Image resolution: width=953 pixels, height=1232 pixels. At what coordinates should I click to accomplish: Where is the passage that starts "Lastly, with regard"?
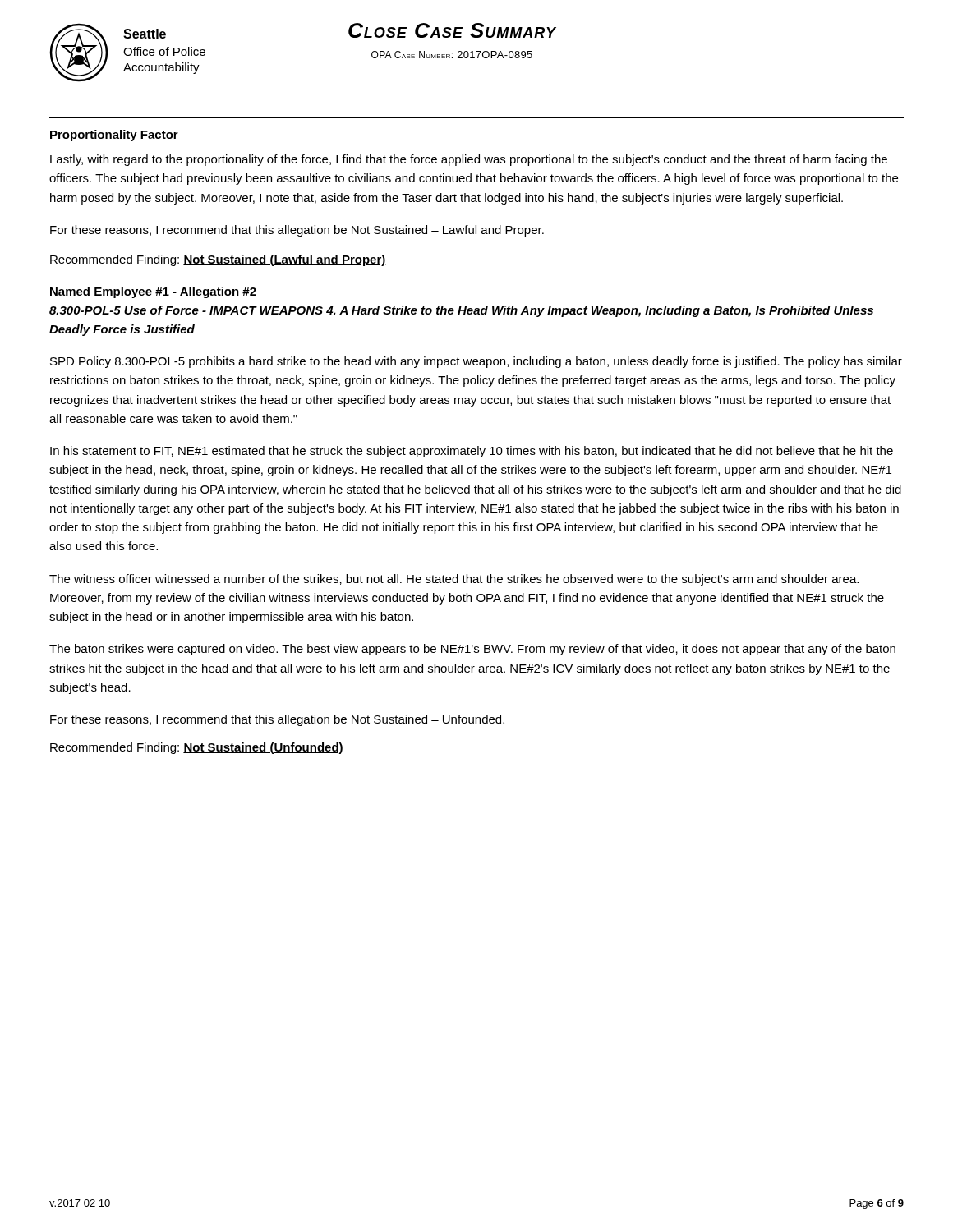[x=474, y=178]
